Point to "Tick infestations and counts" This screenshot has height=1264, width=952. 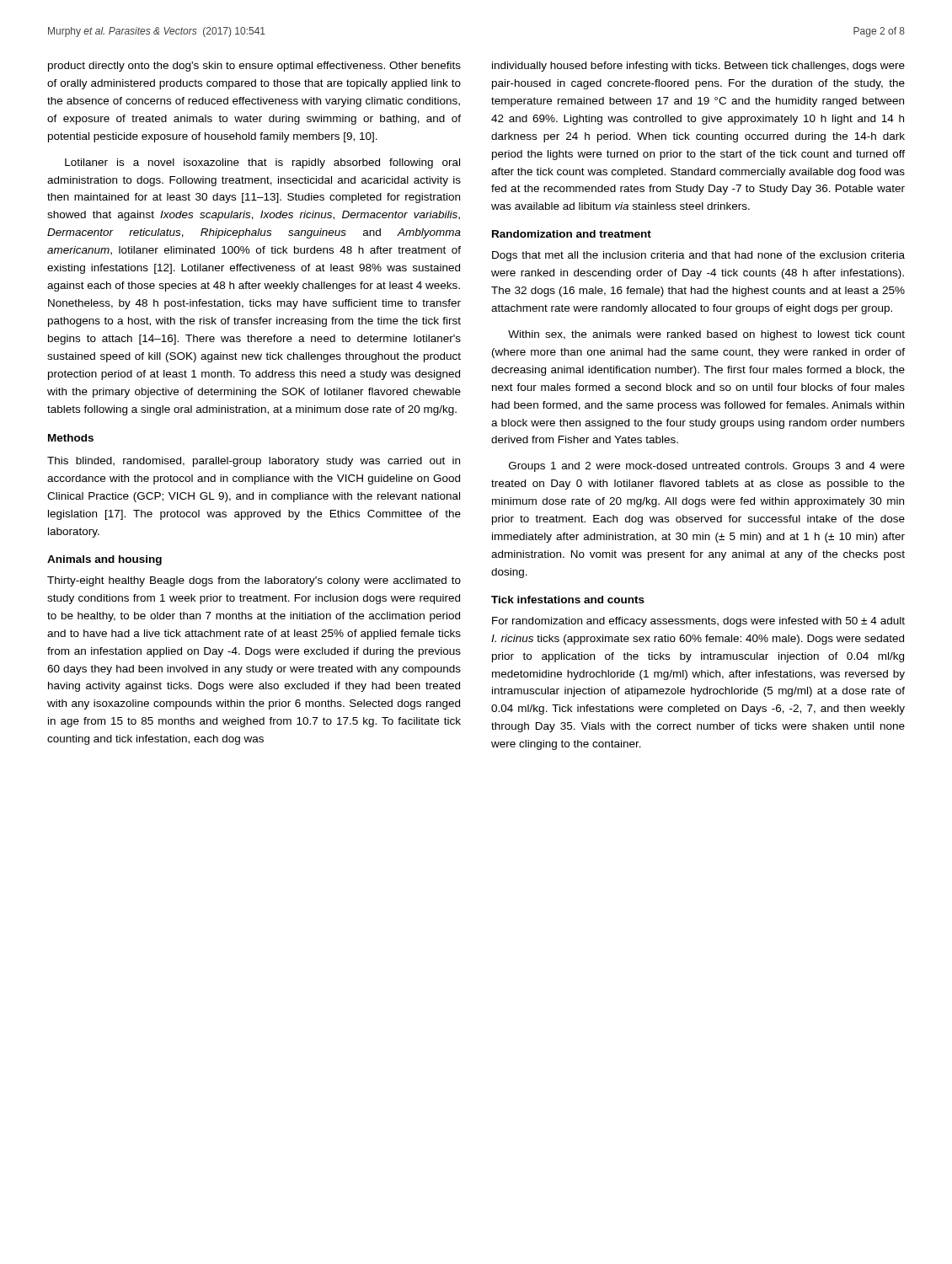568,600
